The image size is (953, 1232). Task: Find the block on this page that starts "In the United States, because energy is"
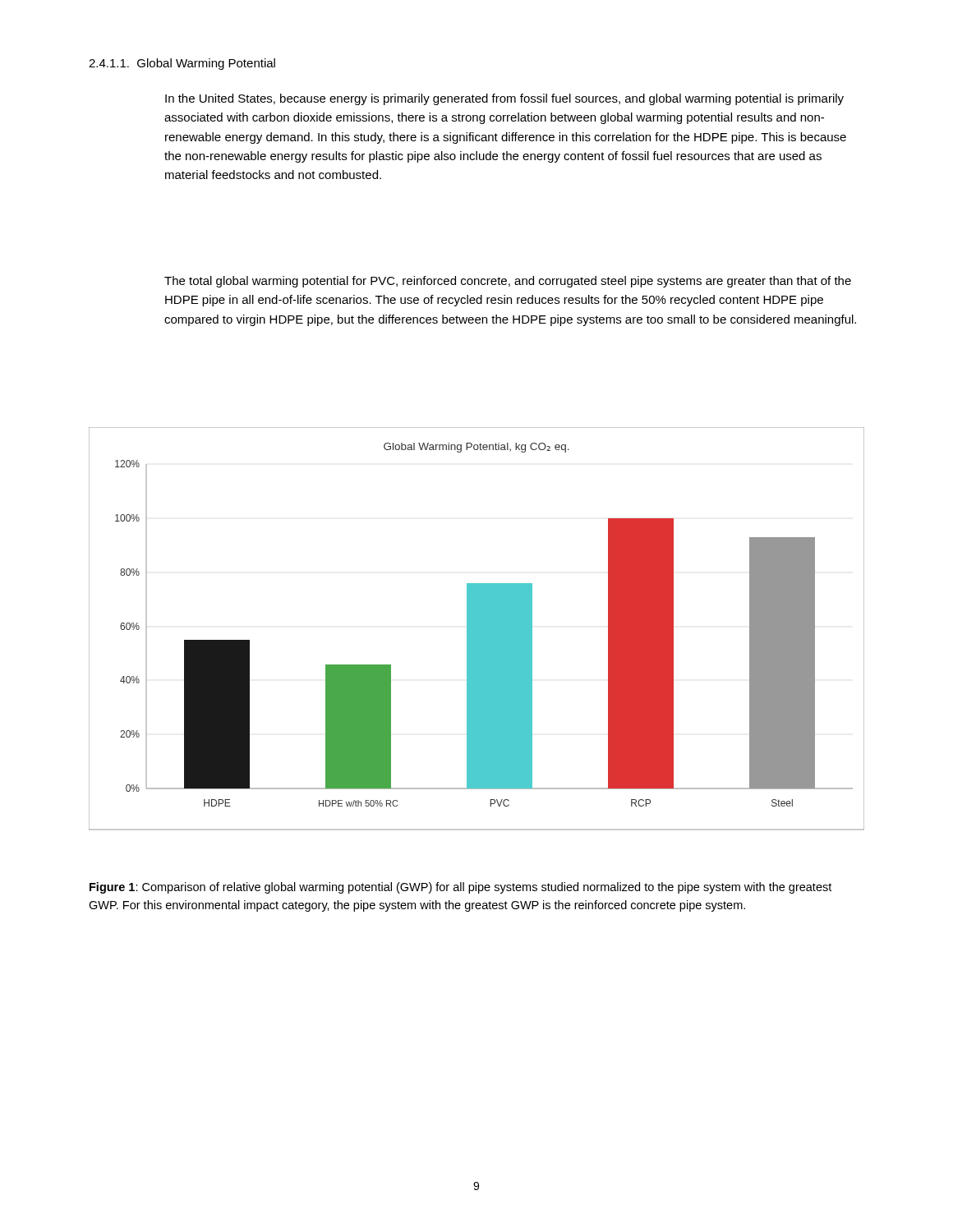tap(505, 136)
